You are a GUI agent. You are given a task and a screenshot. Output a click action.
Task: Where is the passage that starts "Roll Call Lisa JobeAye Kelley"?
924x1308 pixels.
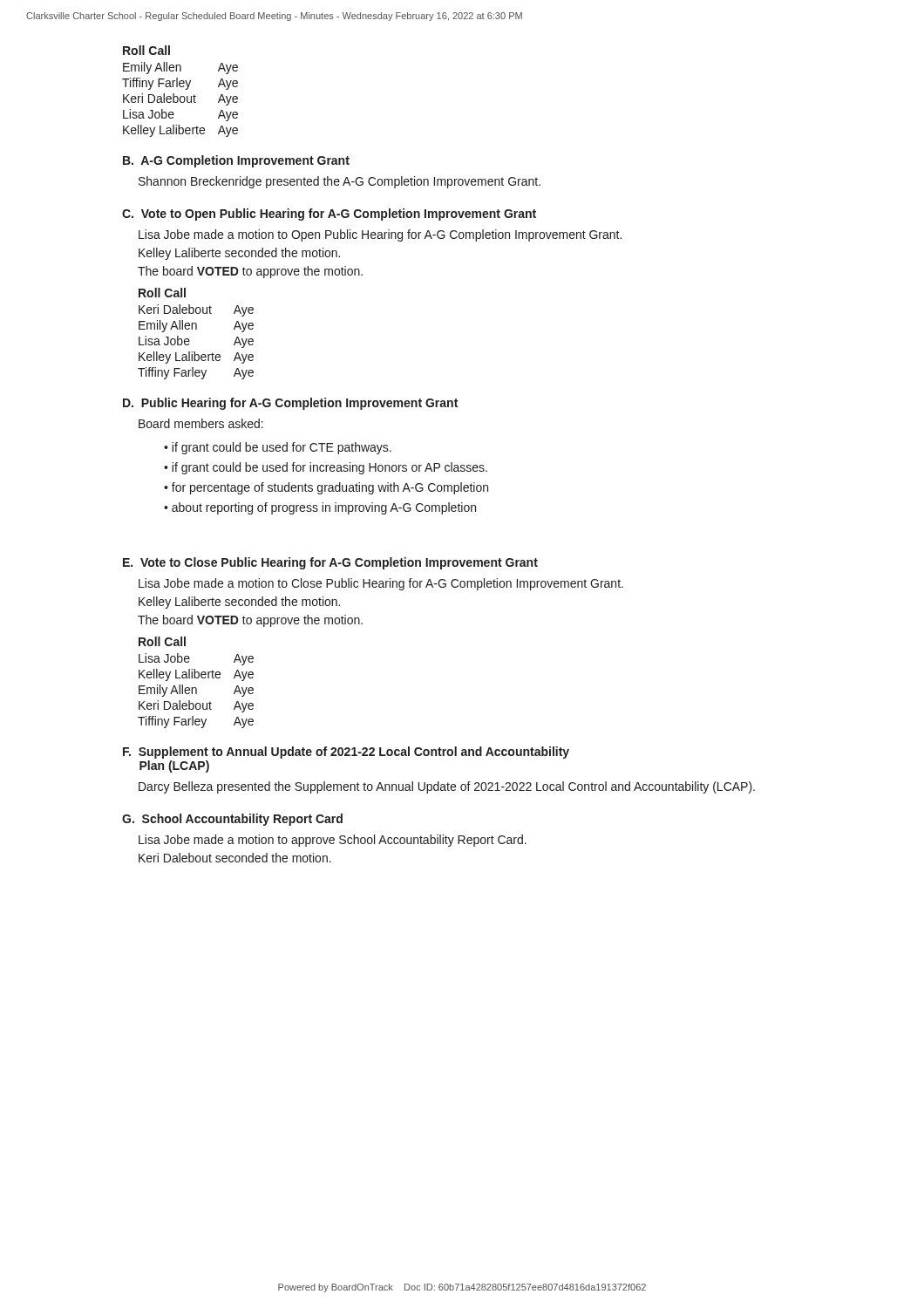click(x=162, y=641)
